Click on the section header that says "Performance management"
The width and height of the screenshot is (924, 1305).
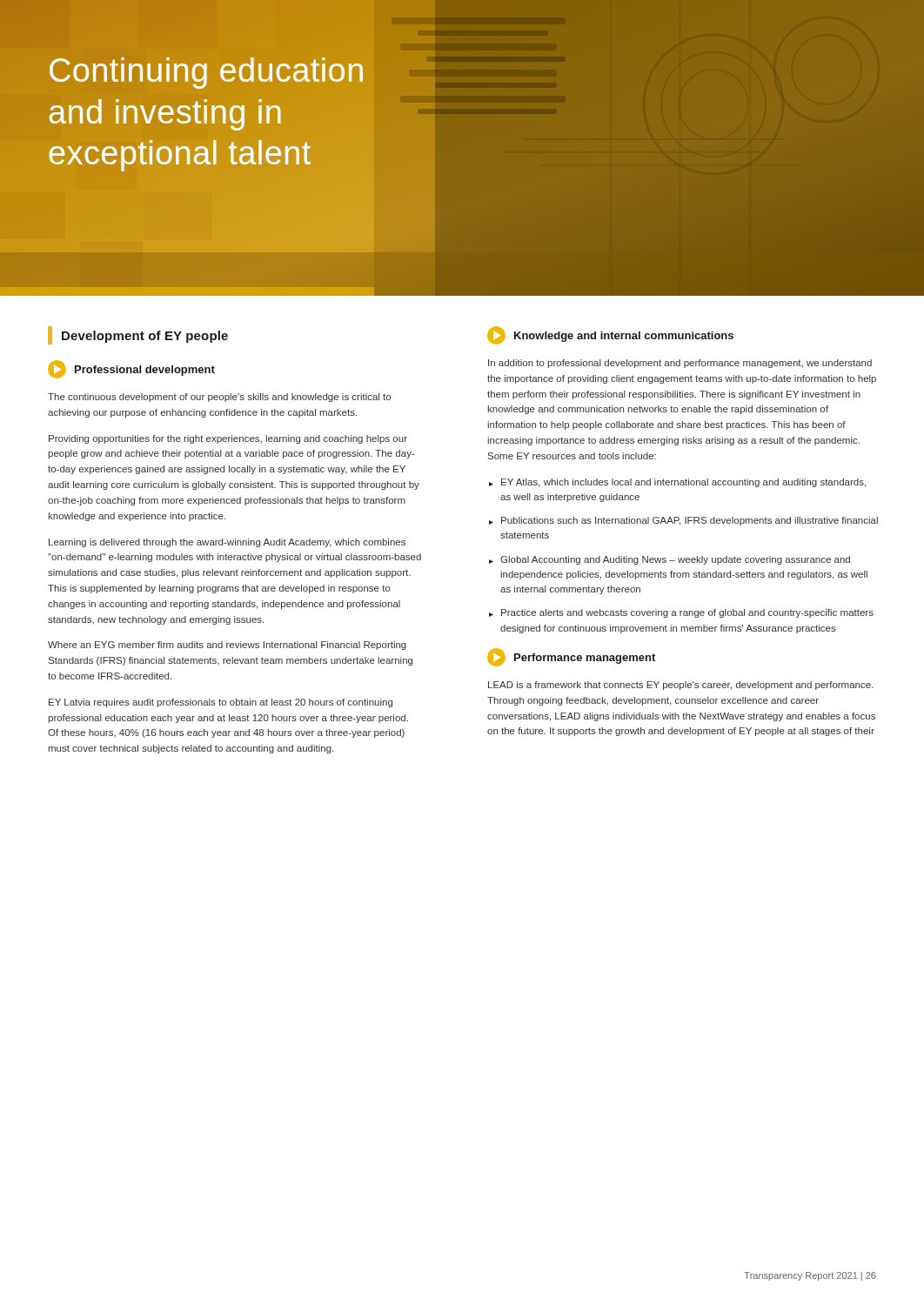pos(571,657)
